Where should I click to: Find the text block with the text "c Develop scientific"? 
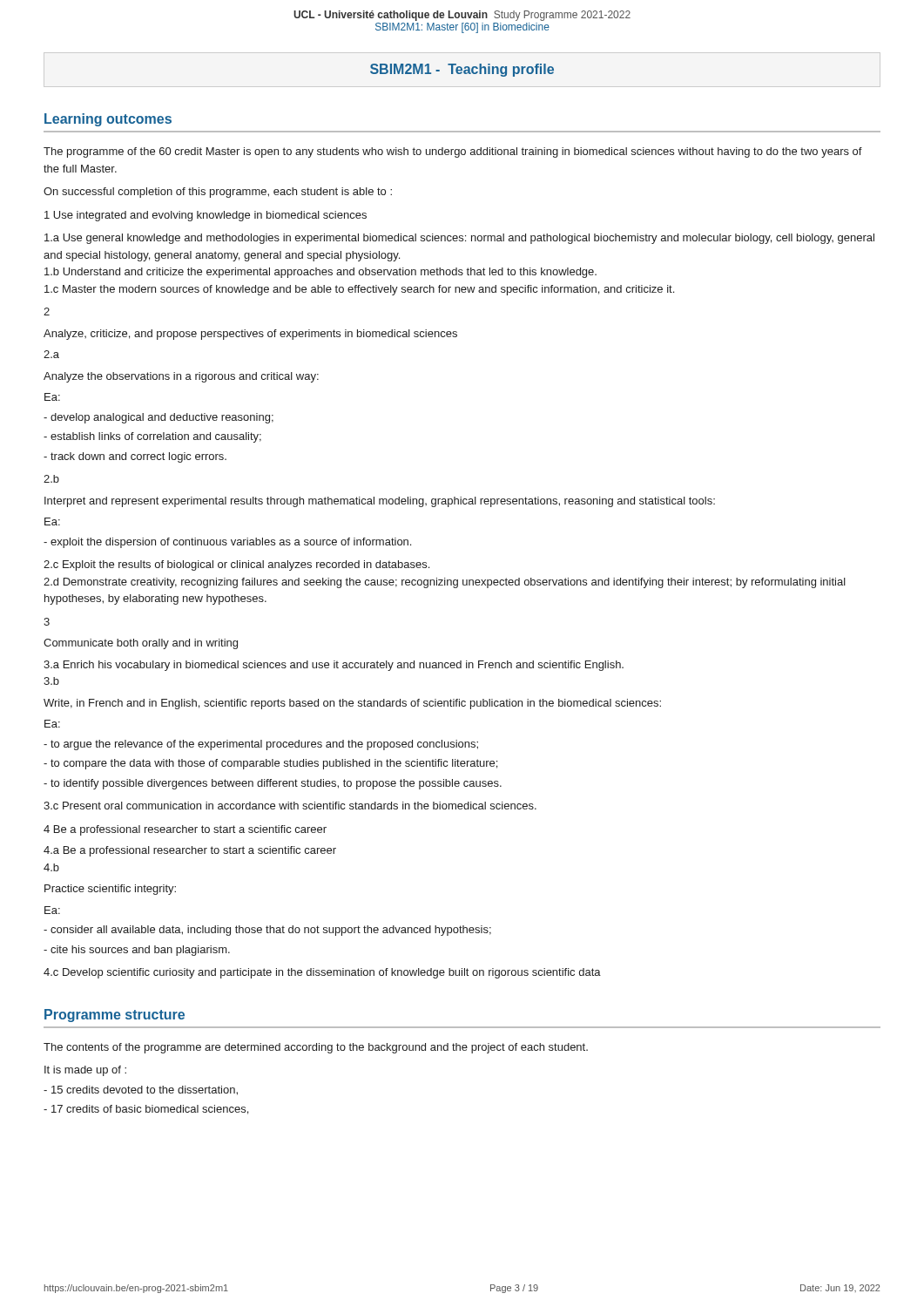(x=322, y=972)
